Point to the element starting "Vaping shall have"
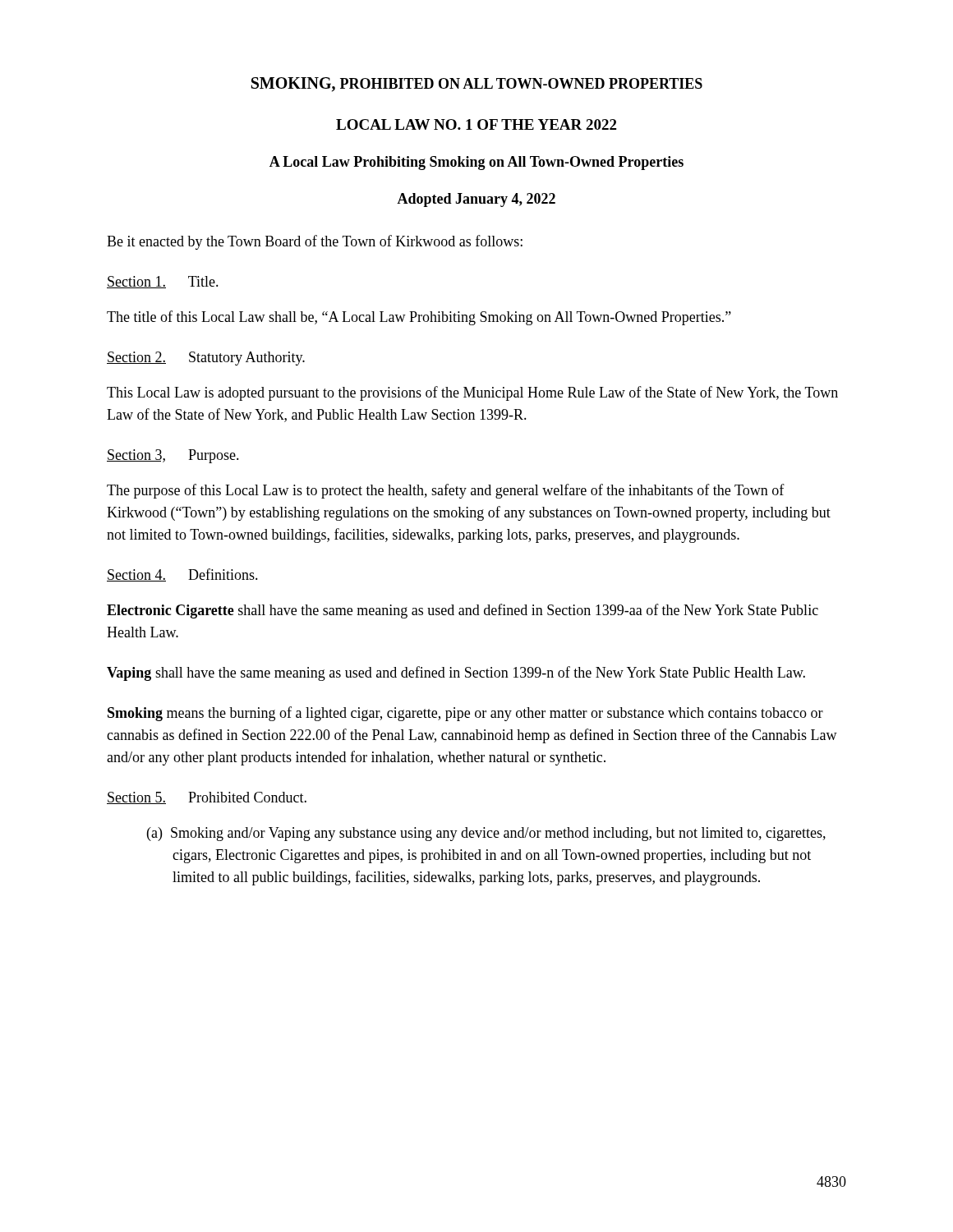This screenshot has width=953, height=1232. click(456, 673)
